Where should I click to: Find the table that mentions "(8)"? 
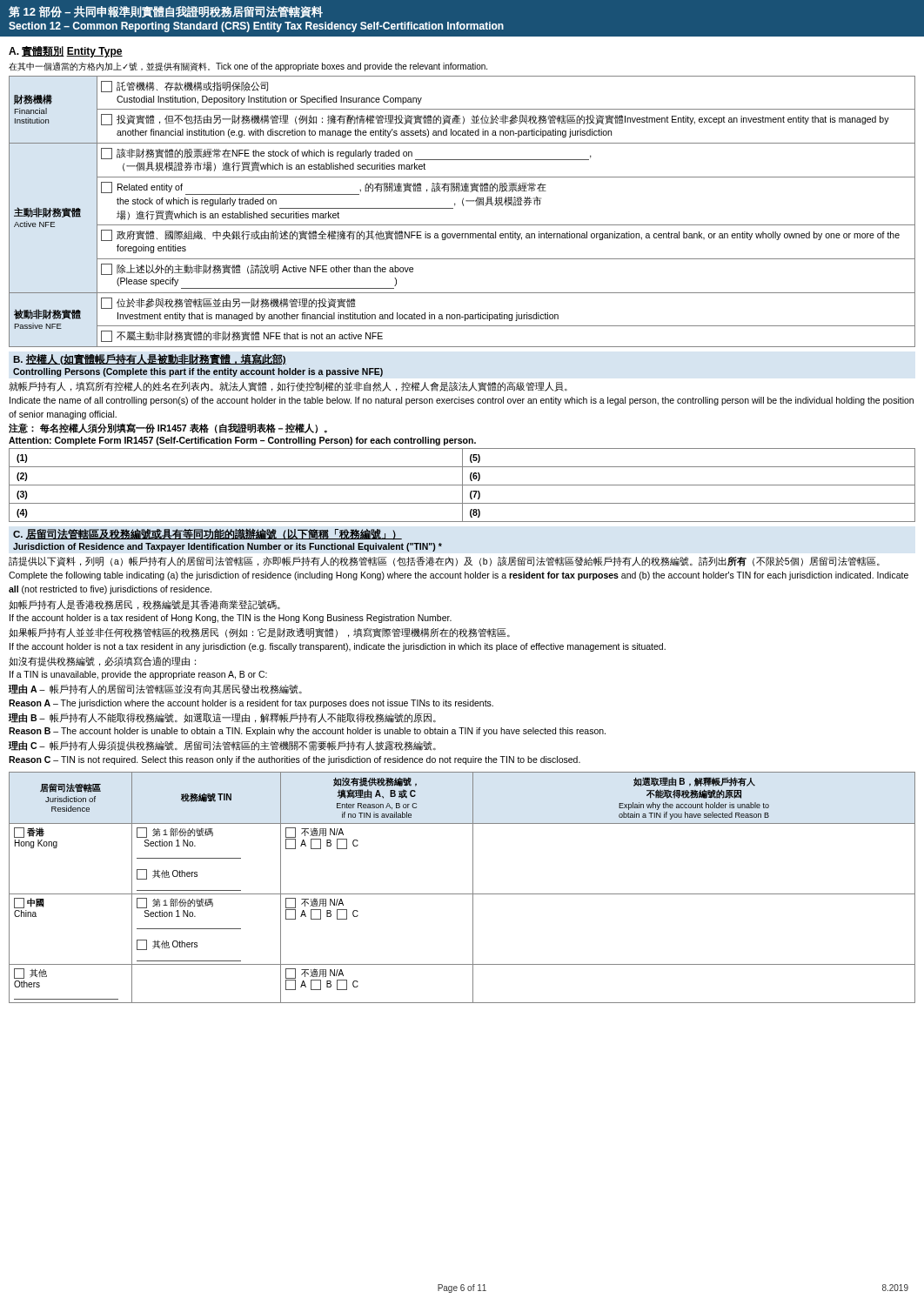coord(462,485)
